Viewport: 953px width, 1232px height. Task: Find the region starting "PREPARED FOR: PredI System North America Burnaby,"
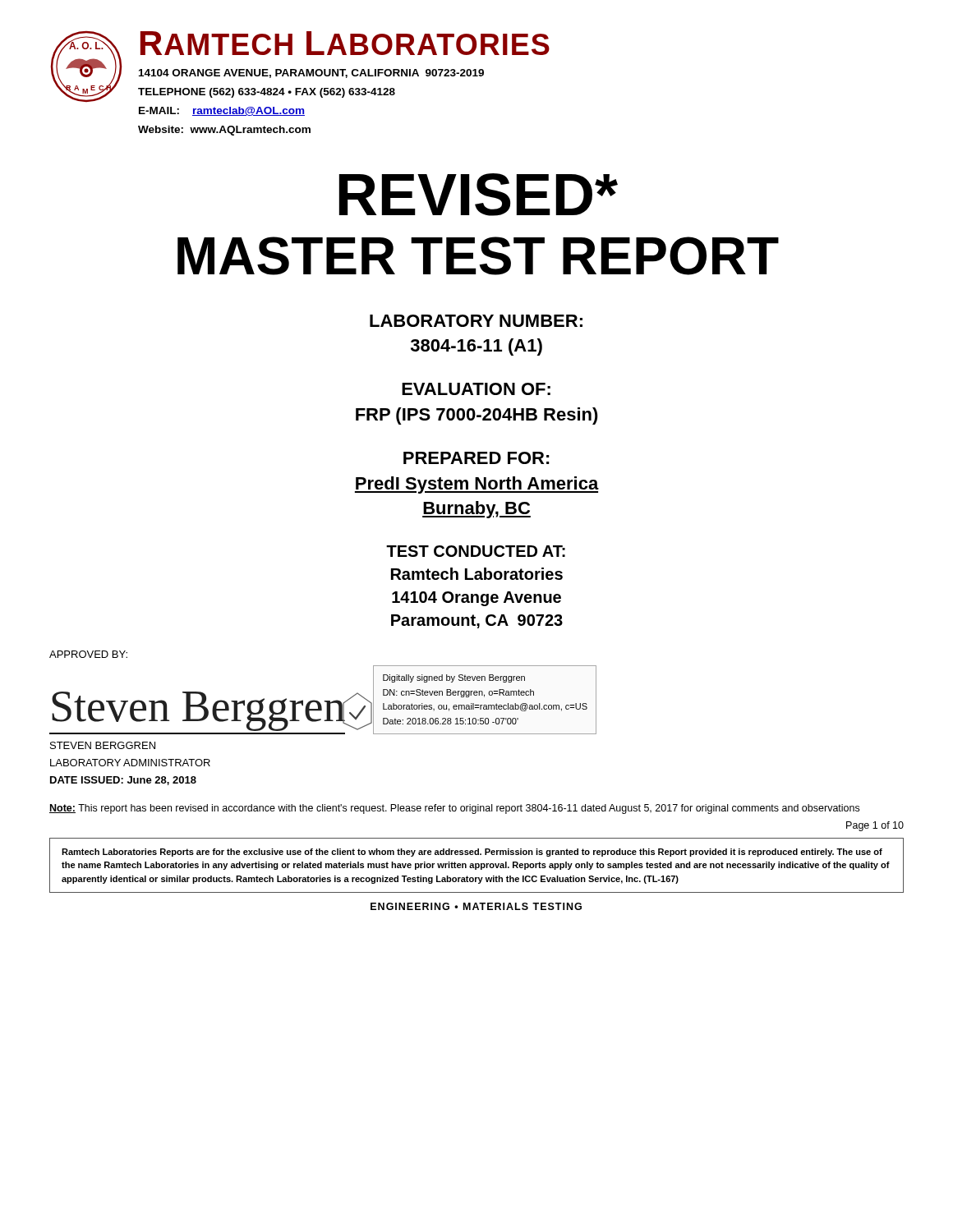pyautogui.click(x=476, y=483)
